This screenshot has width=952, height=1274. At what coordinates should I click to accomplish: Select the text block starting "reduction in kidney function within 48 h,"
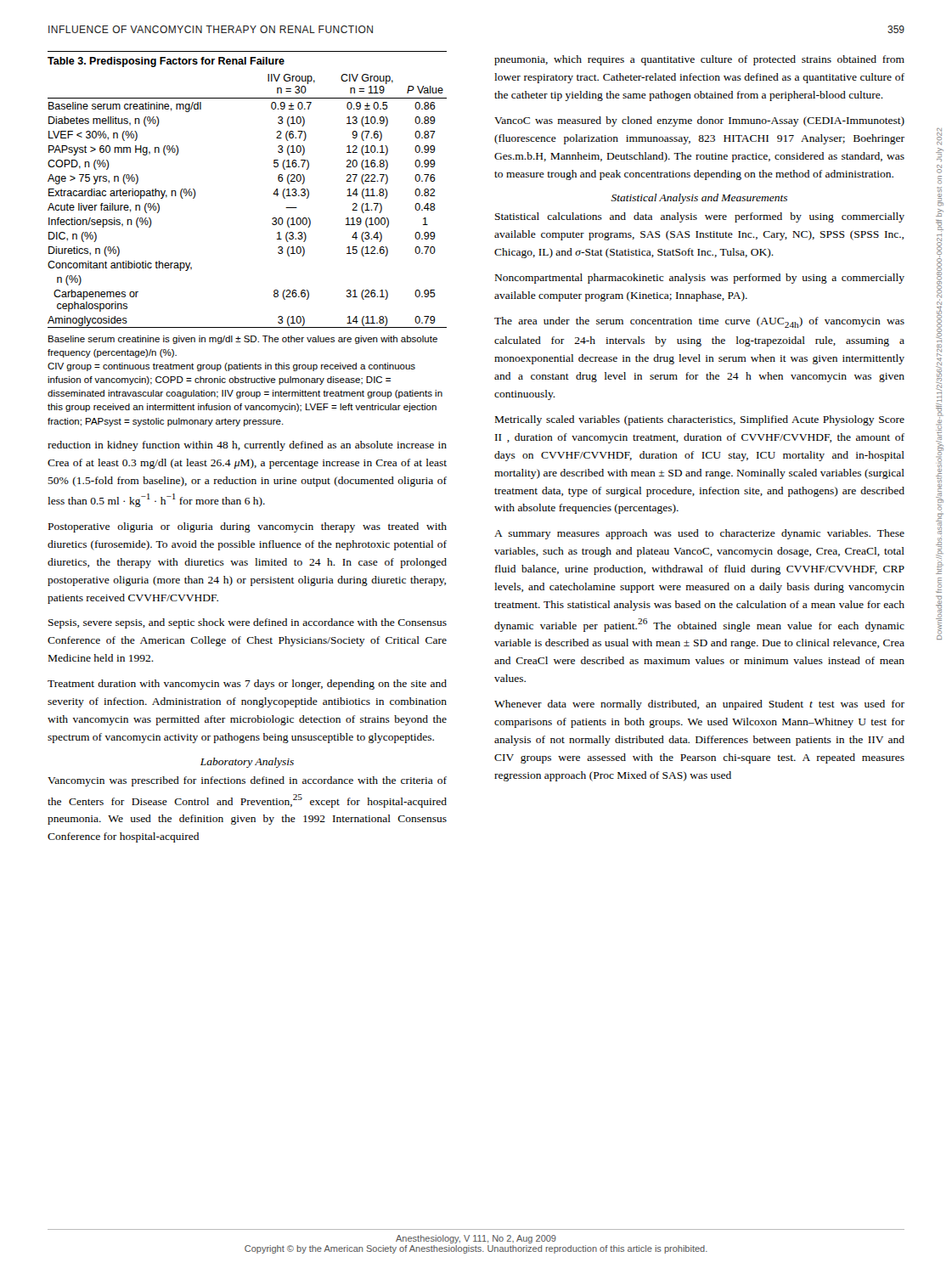(x=247, y=472)
